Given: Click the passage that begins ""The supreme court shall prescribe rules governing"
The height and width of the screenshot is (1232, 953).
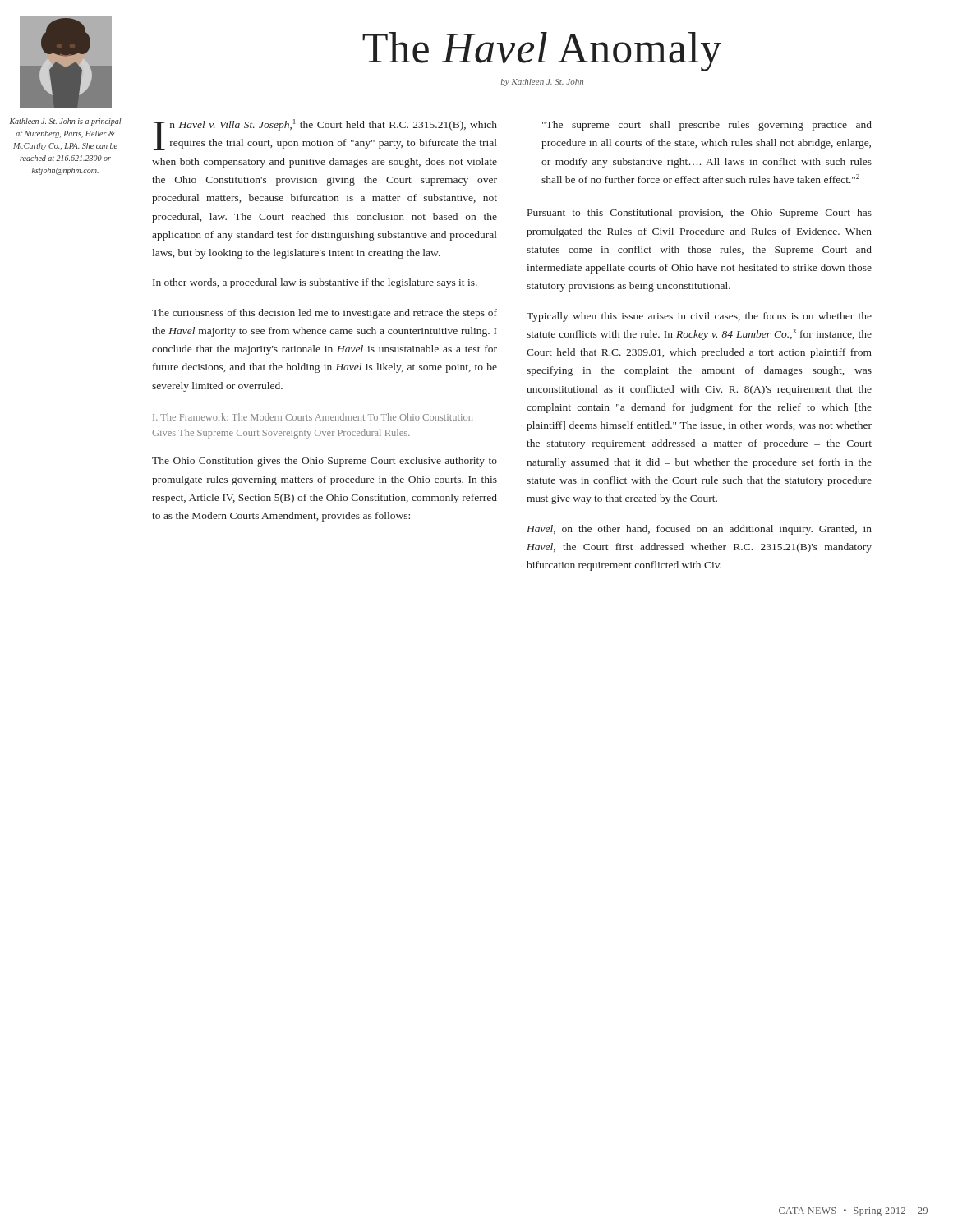Looking at the screenshot, I should pos(707,152).
